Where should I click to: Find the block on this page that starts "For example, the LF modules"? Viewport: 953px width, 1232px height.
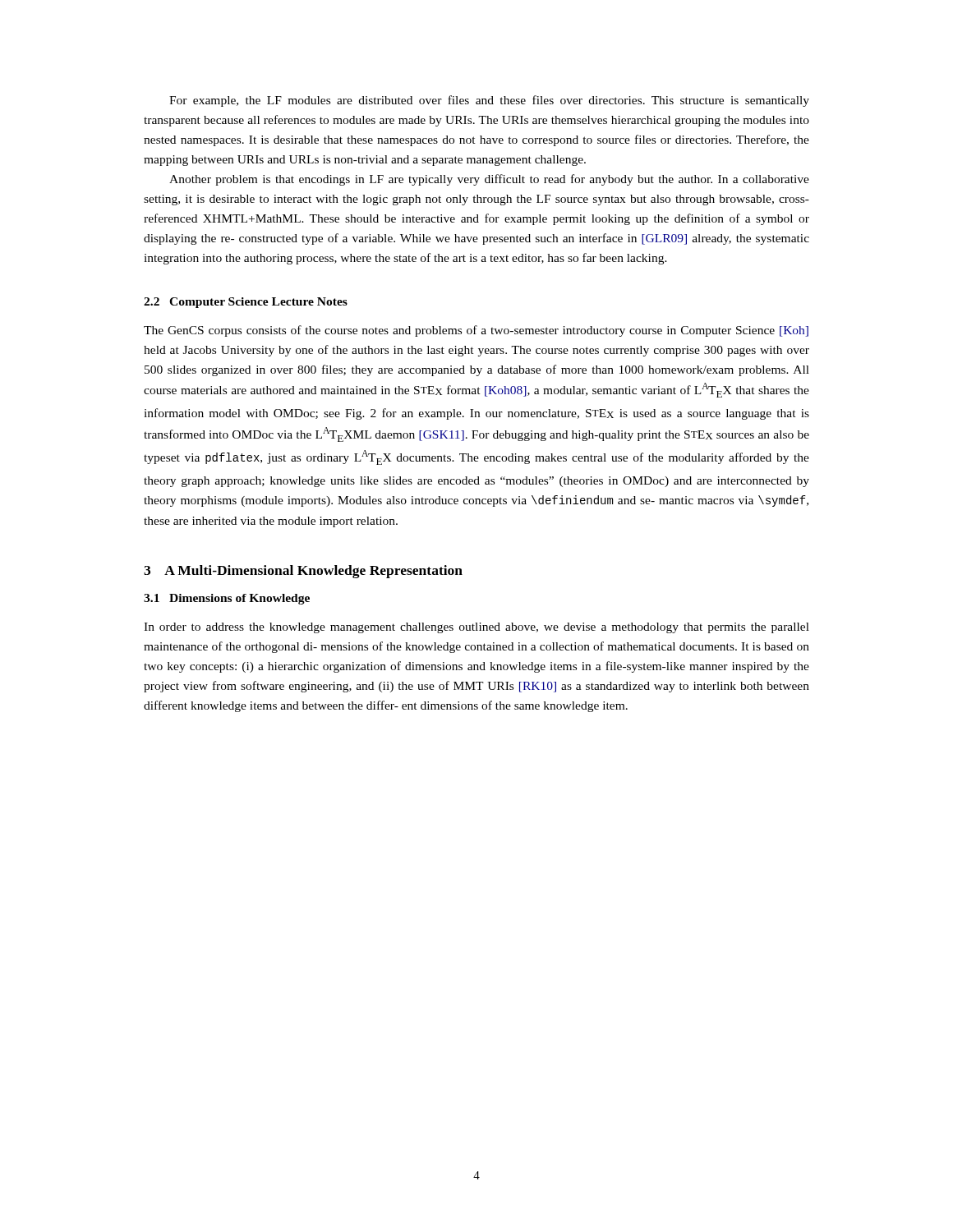click(x=476, y=130)
